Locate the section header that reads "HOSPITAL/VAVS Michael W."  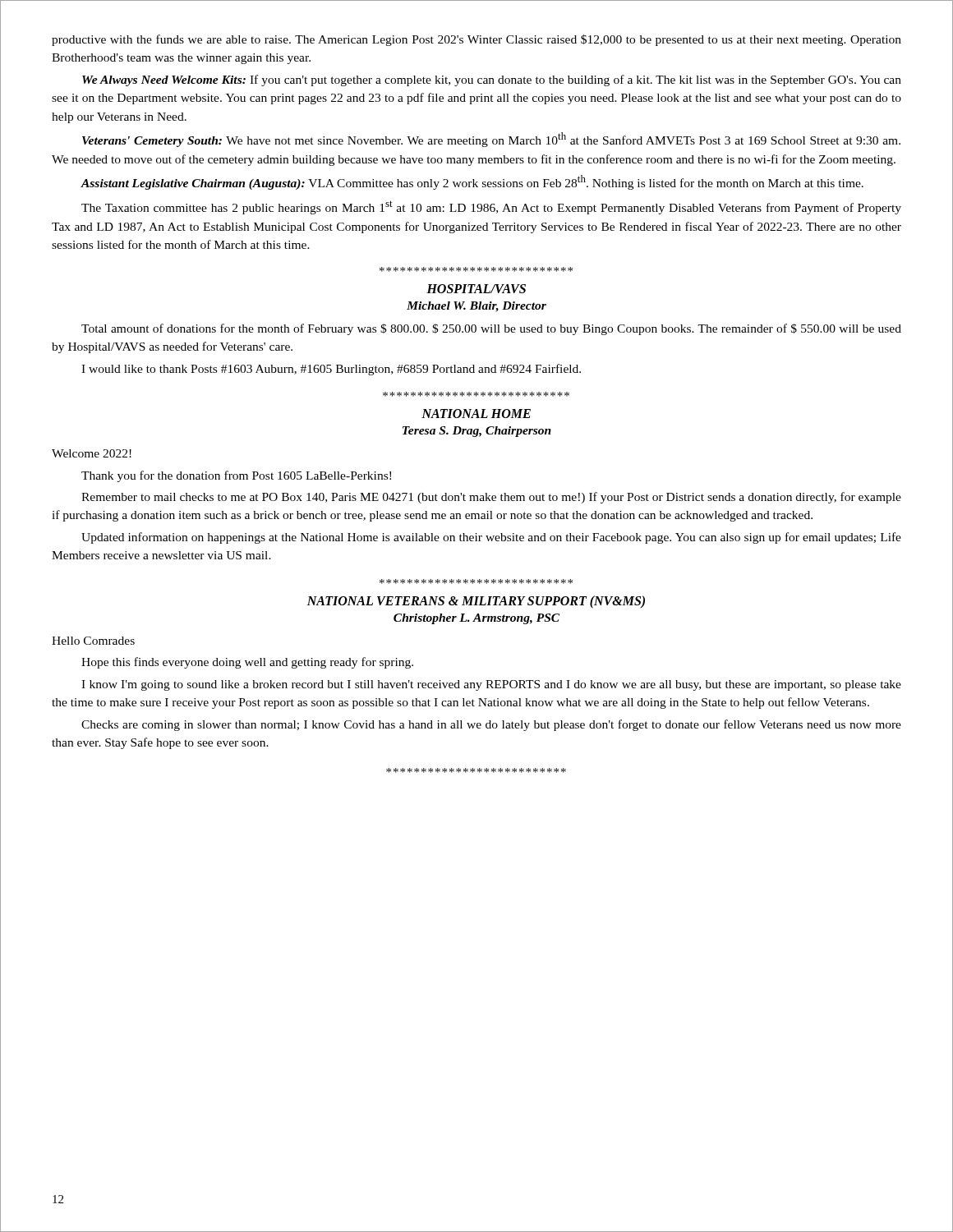[x=476, y=297]
